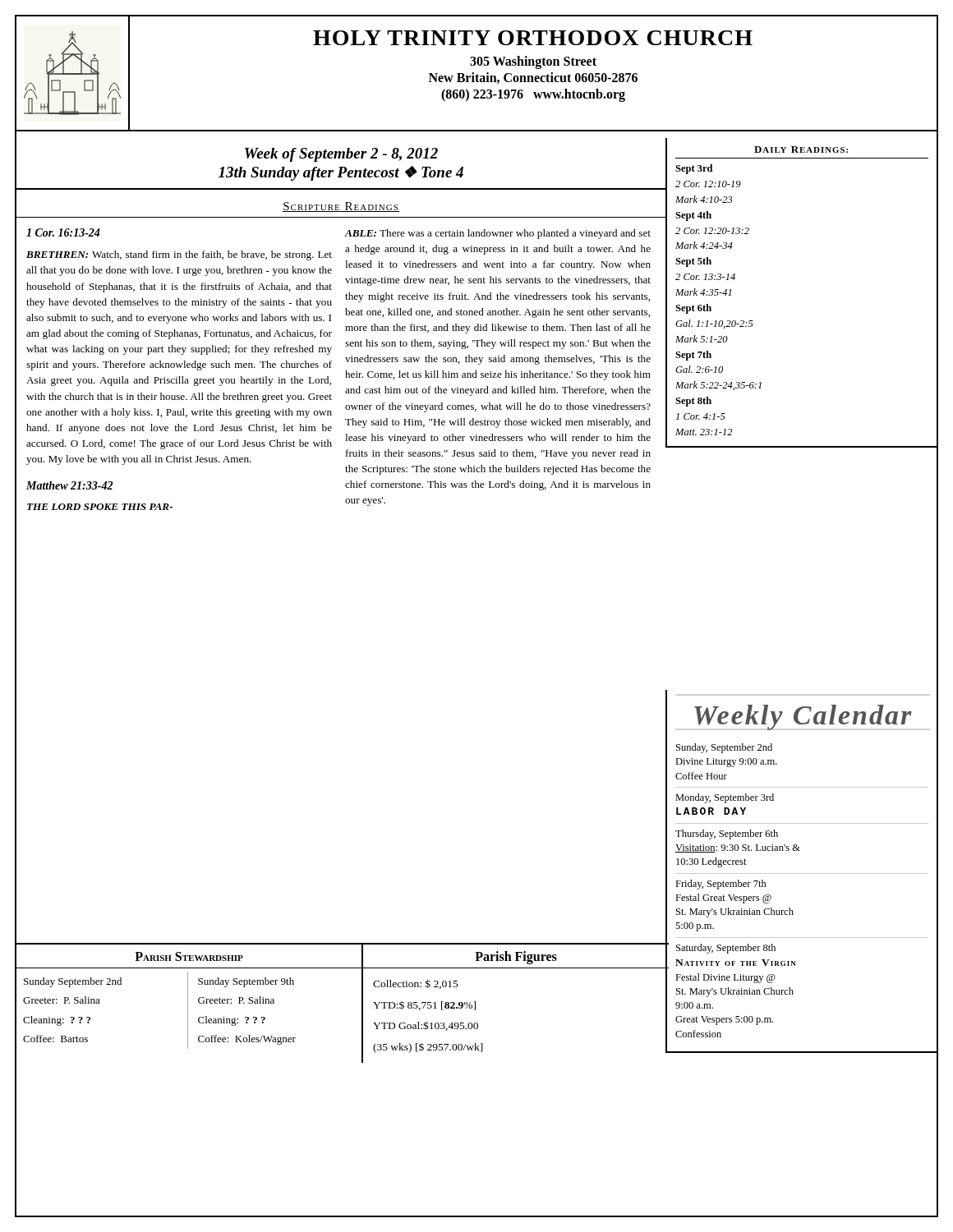Locate the text block that reads "Saturday, September 8th Nativity of"

click(736, 991)
